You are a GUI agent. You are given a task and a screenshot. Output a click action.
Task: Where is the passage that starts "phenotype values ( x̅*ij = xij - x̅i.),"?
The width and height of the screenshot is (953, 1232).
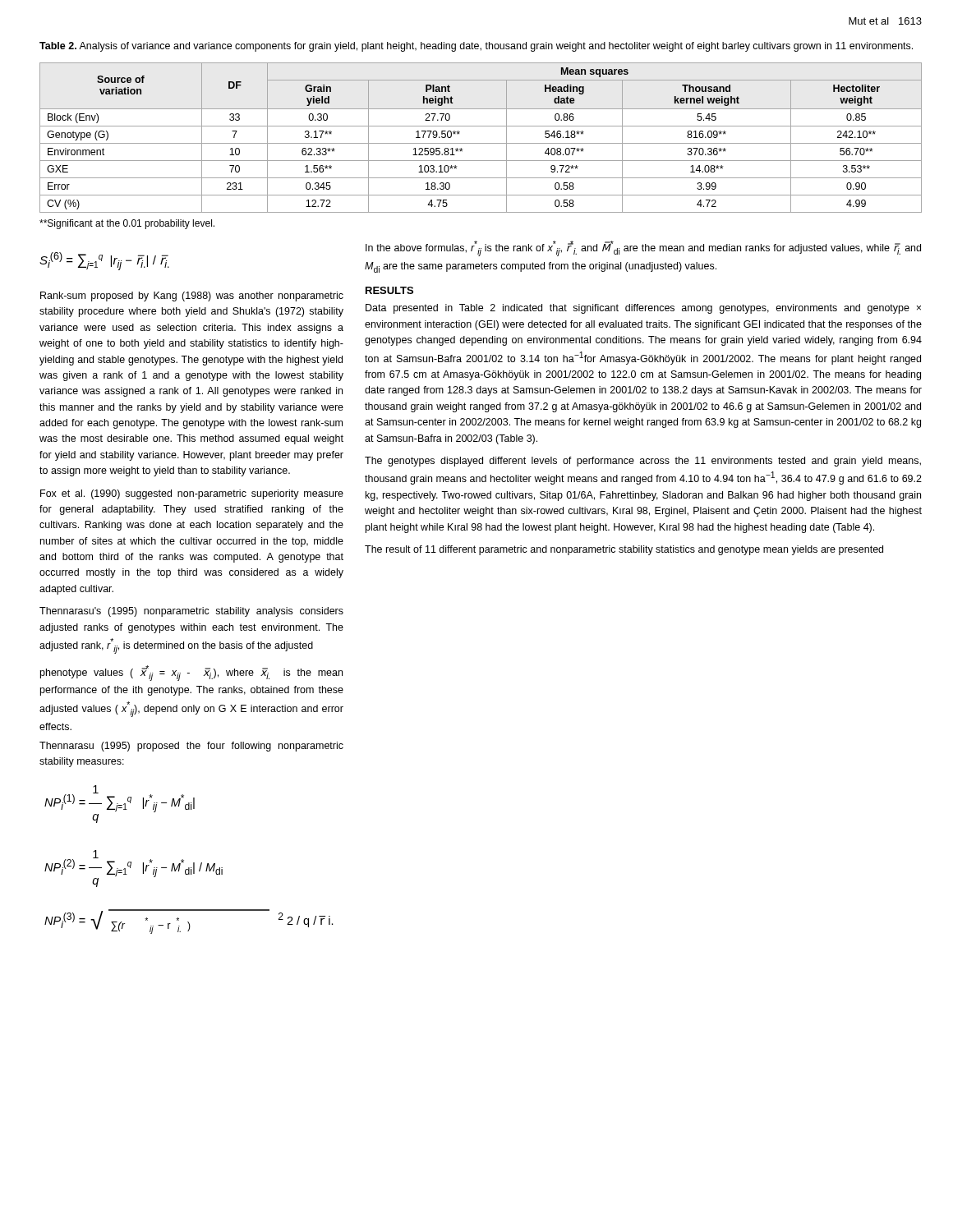click(191, 698)
